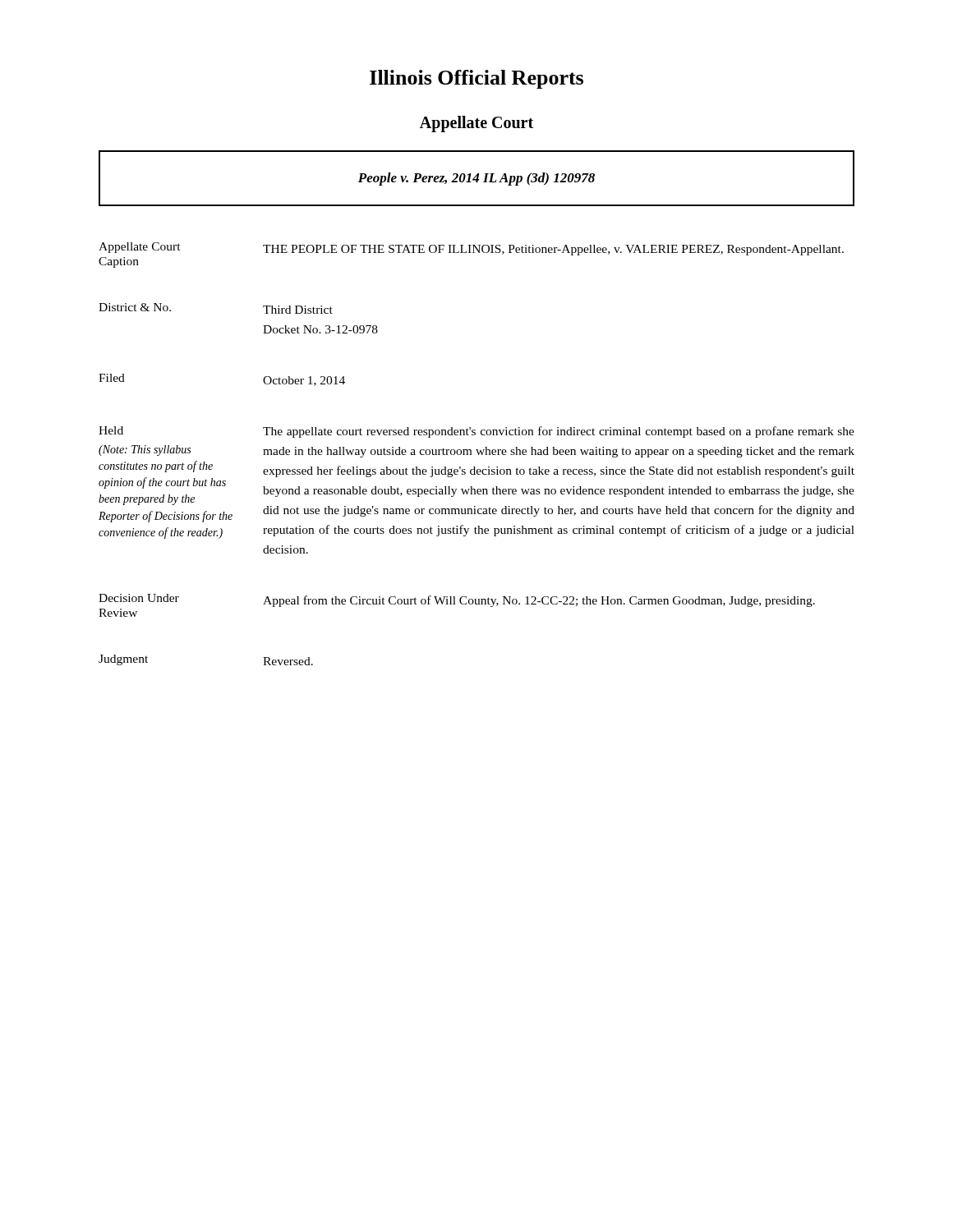Locate the region starting "District & No. Third"

pos(133,307)
